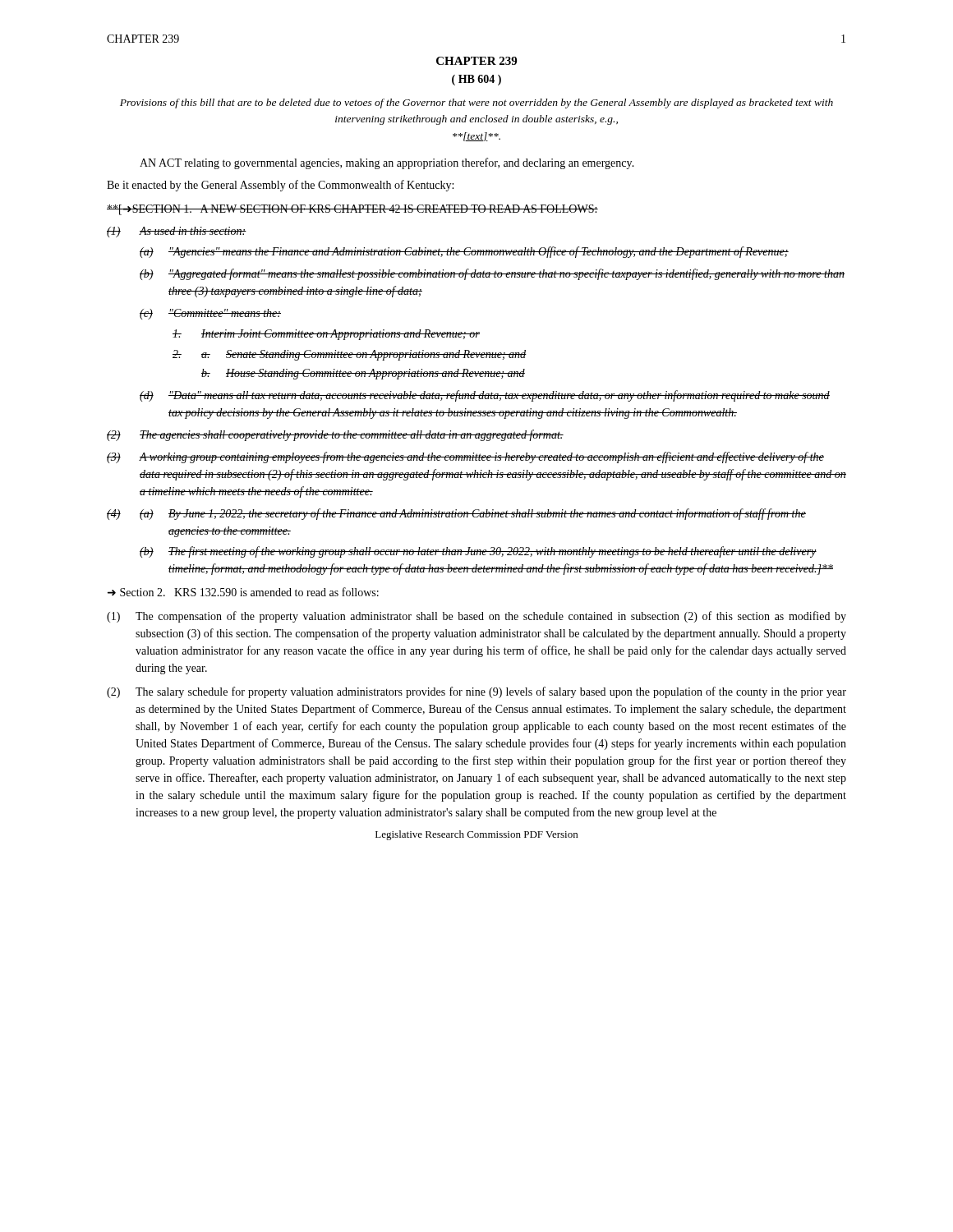The width and height of the screenshot is (953, 1232).
Task: Point to the region starting "Interim Joint Committee on Appropriations and Revenue; or"
Action: click(326, 335)
